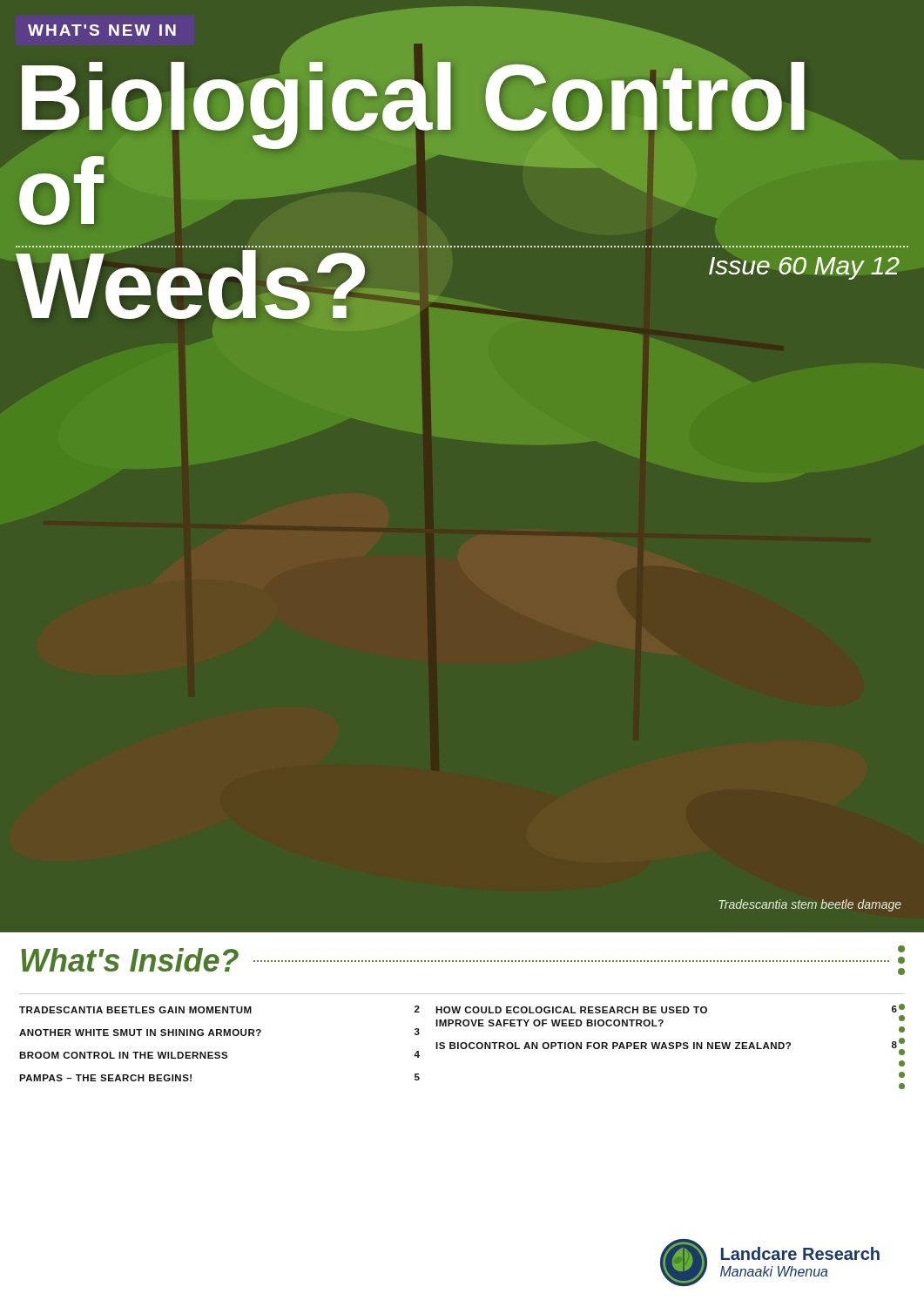Point to the block beginning "Landcare Research Manaaki"

pyautogui.click(x=770, y=1263)
